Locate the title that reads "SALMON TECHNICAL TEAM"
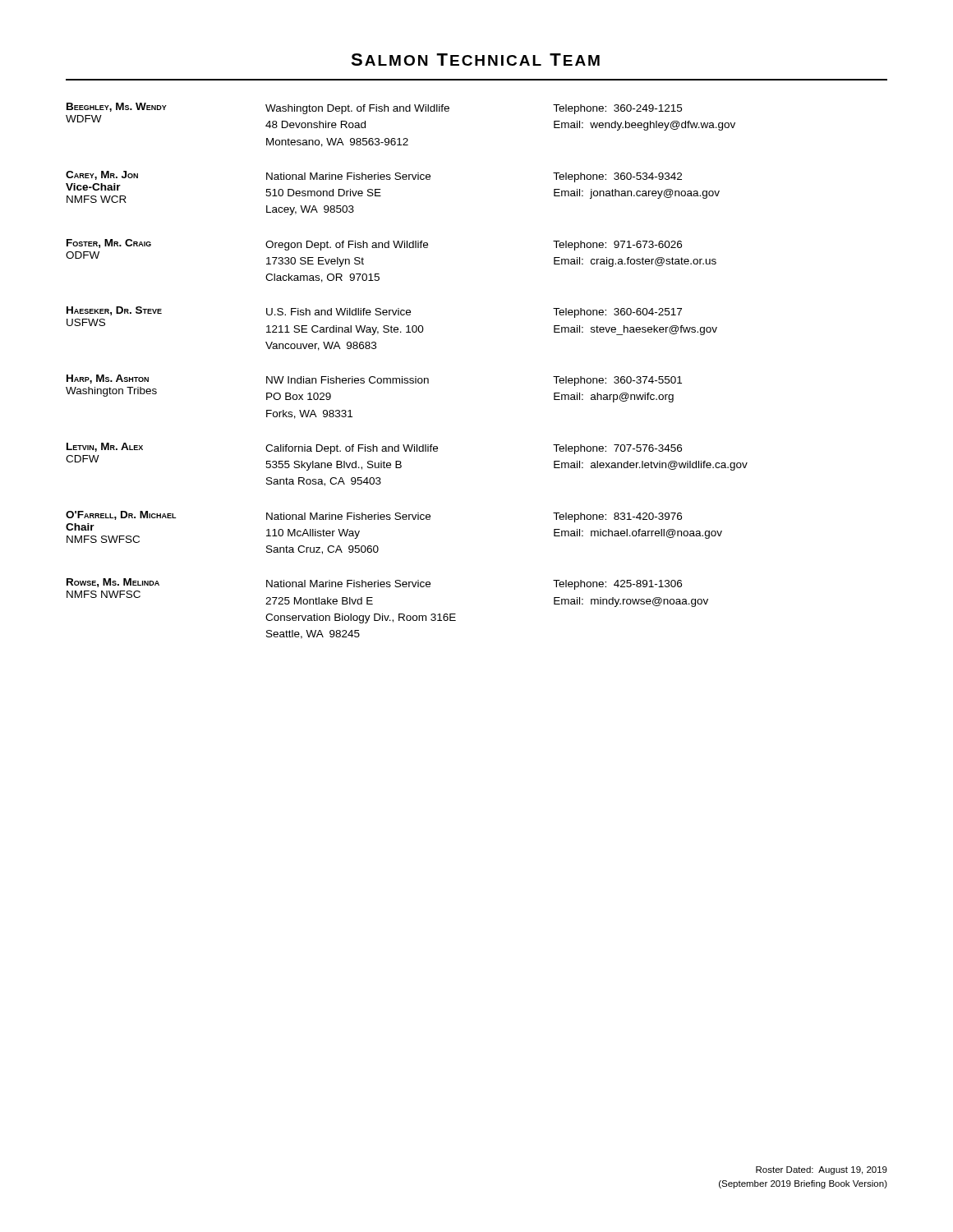Image resolution: width=953 pixels, height=1232 pixels. tap(476, 60)
